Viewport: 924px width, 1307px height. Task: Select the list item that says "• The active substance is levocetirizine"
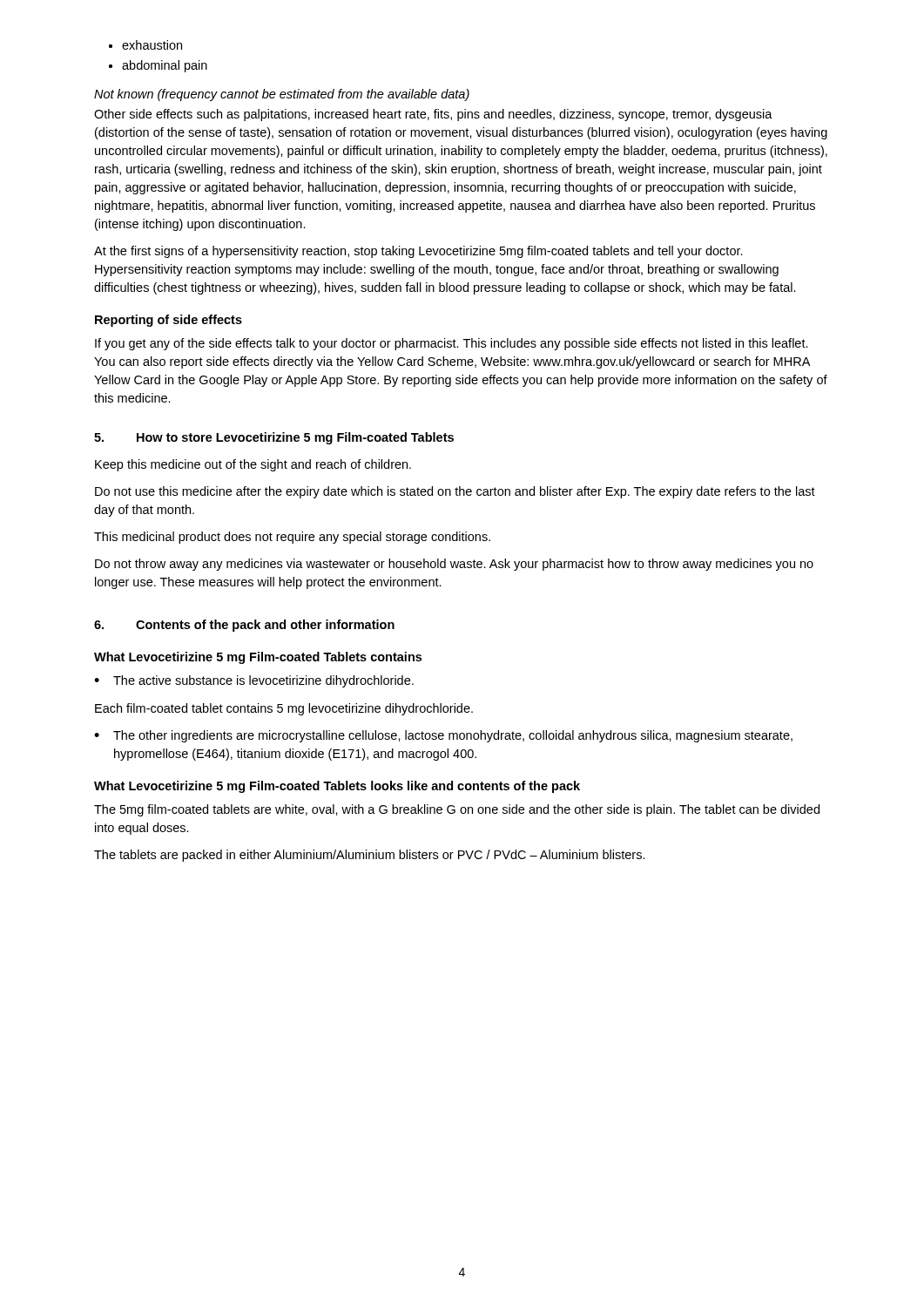[254, 682]
